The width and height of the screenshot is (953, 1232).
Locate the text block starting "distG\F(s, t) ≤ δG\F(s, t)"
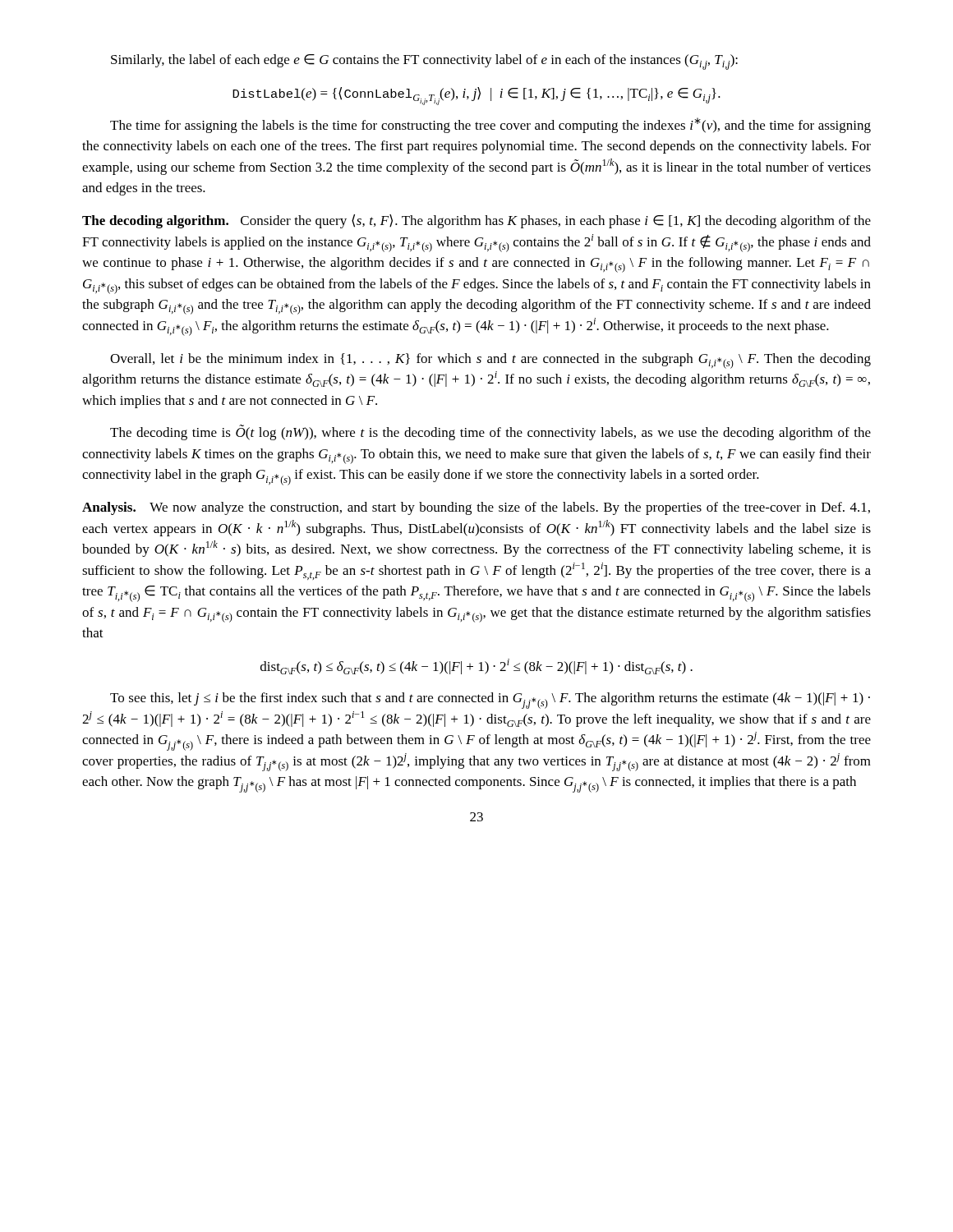(x=476, y=667)
